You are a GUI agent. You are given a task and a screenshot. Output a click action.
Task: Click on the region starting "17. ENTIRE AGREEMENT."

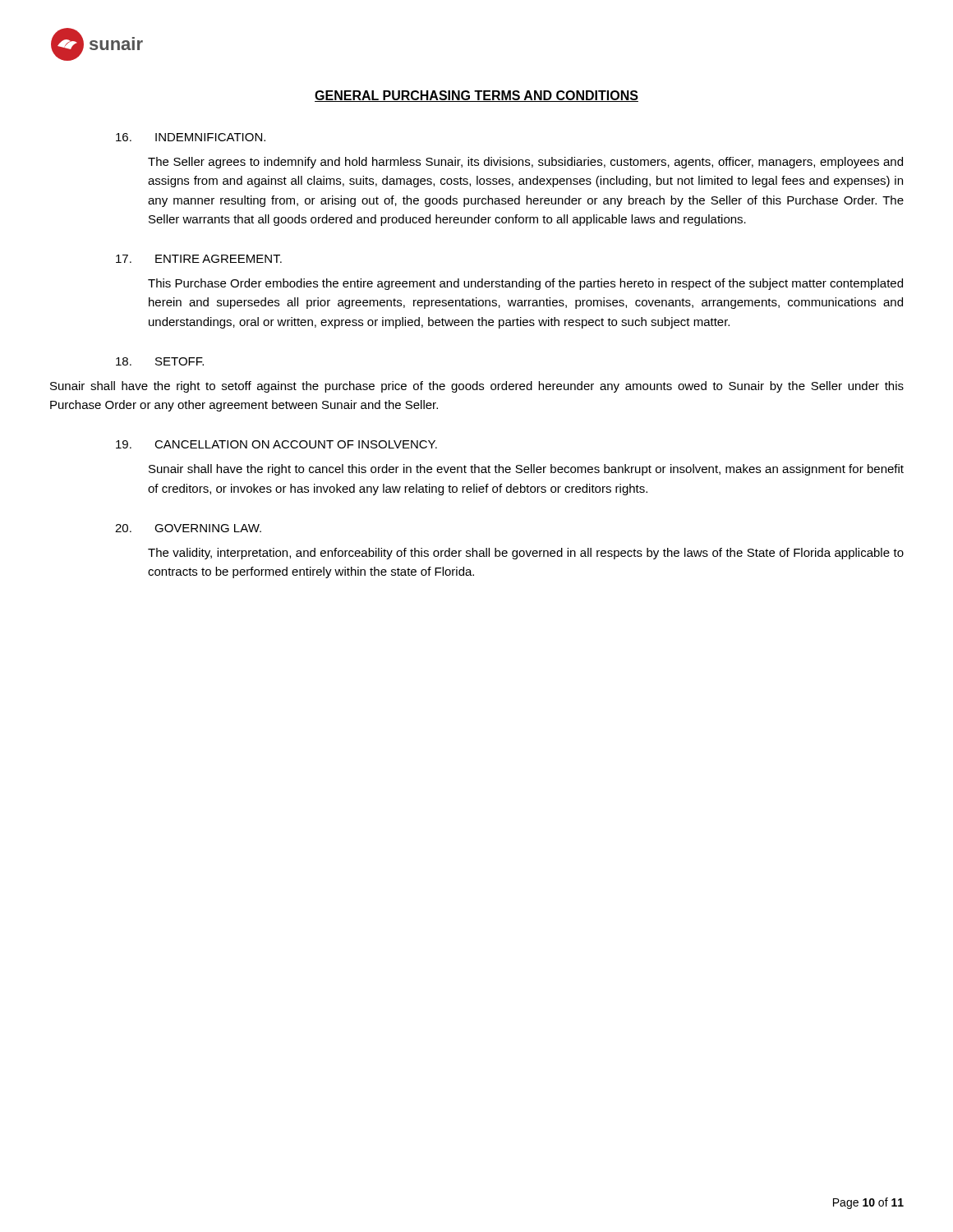coord(199,258)
